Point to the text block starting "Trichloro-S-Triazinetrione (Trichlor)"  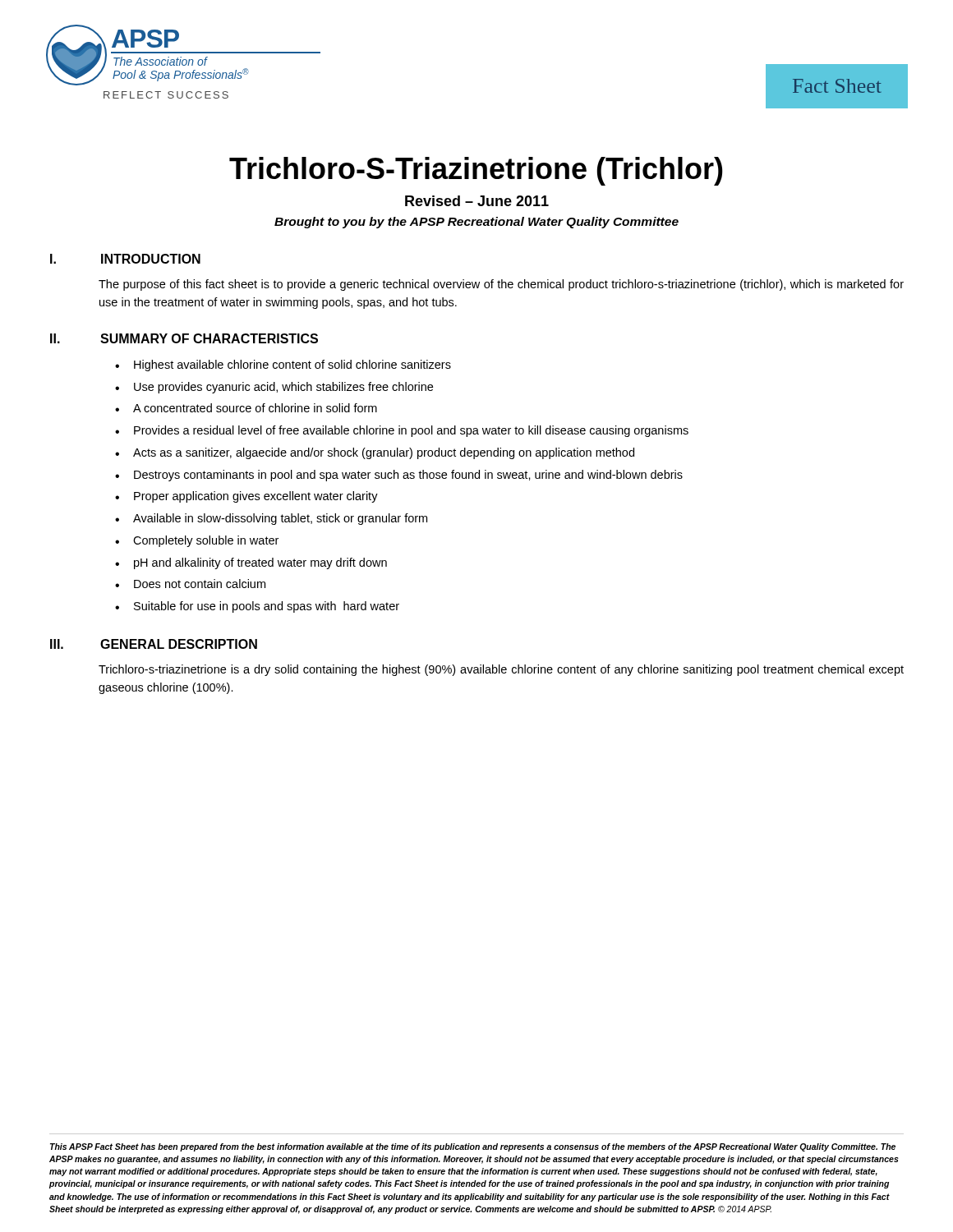pos(476,169)
